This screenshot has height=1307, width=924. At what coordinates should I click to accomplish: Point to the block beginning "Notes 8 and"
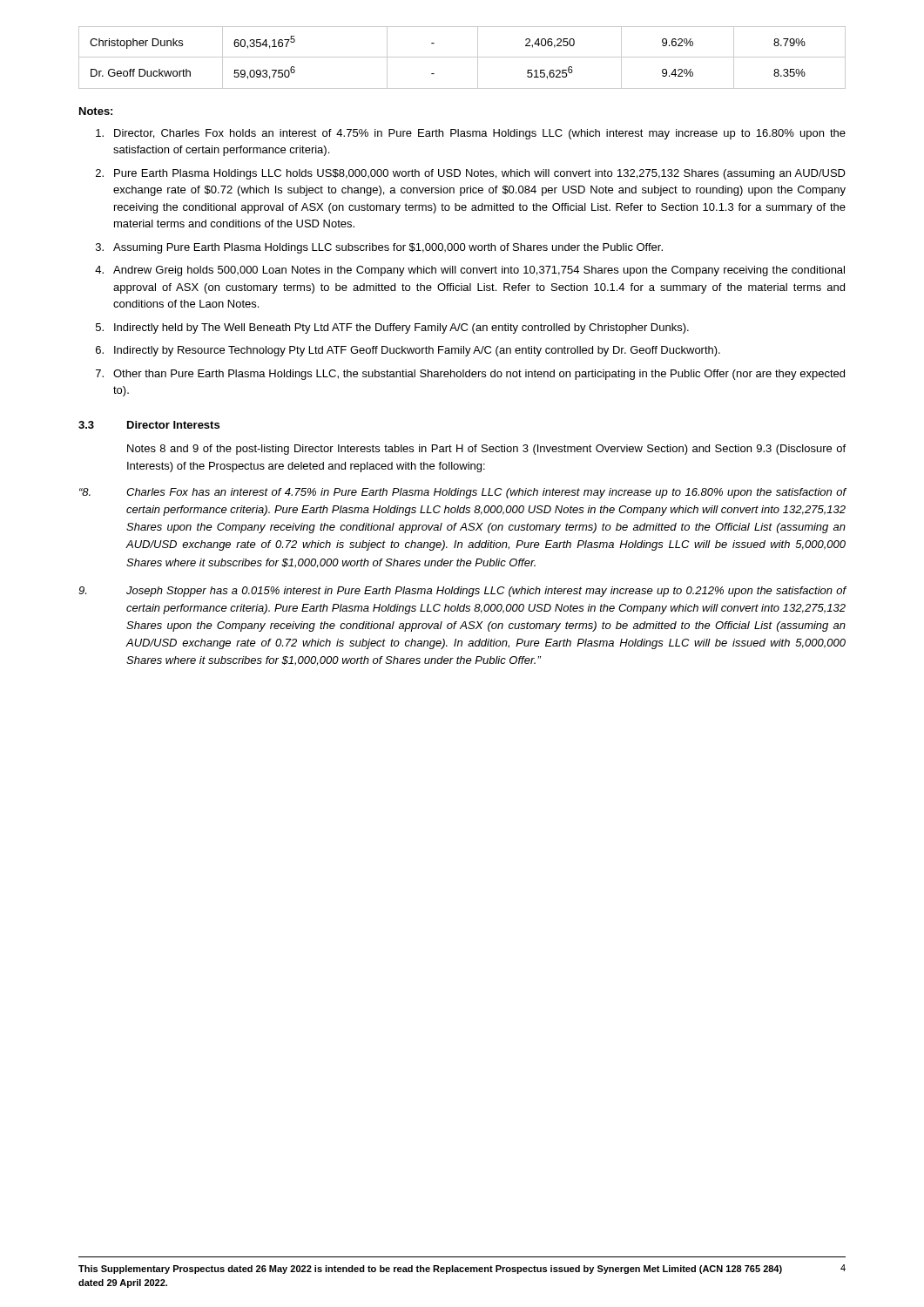point(486,457)
